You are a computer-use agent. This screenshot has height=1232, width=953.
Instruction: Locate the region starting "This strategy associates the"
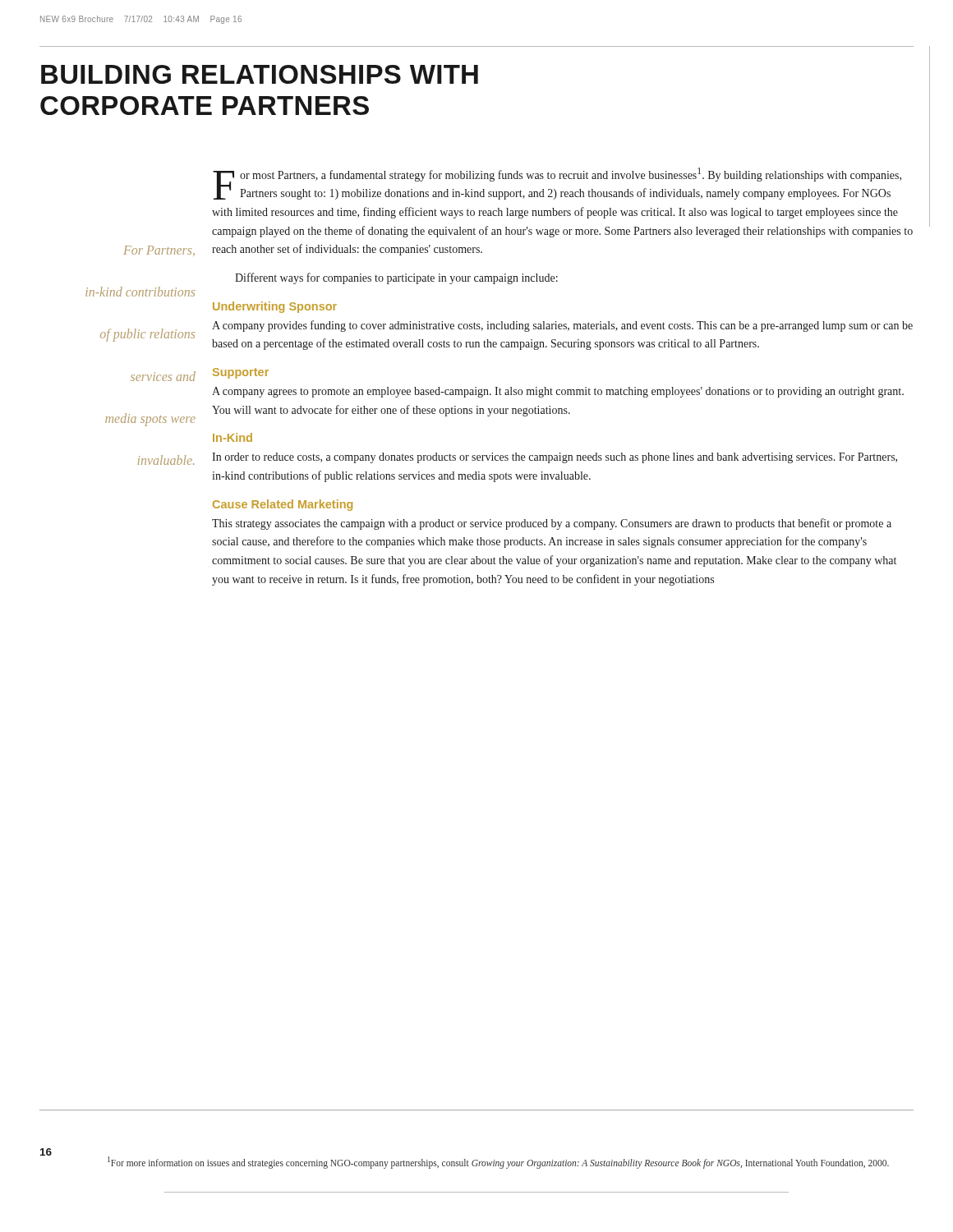click(554, 551)
